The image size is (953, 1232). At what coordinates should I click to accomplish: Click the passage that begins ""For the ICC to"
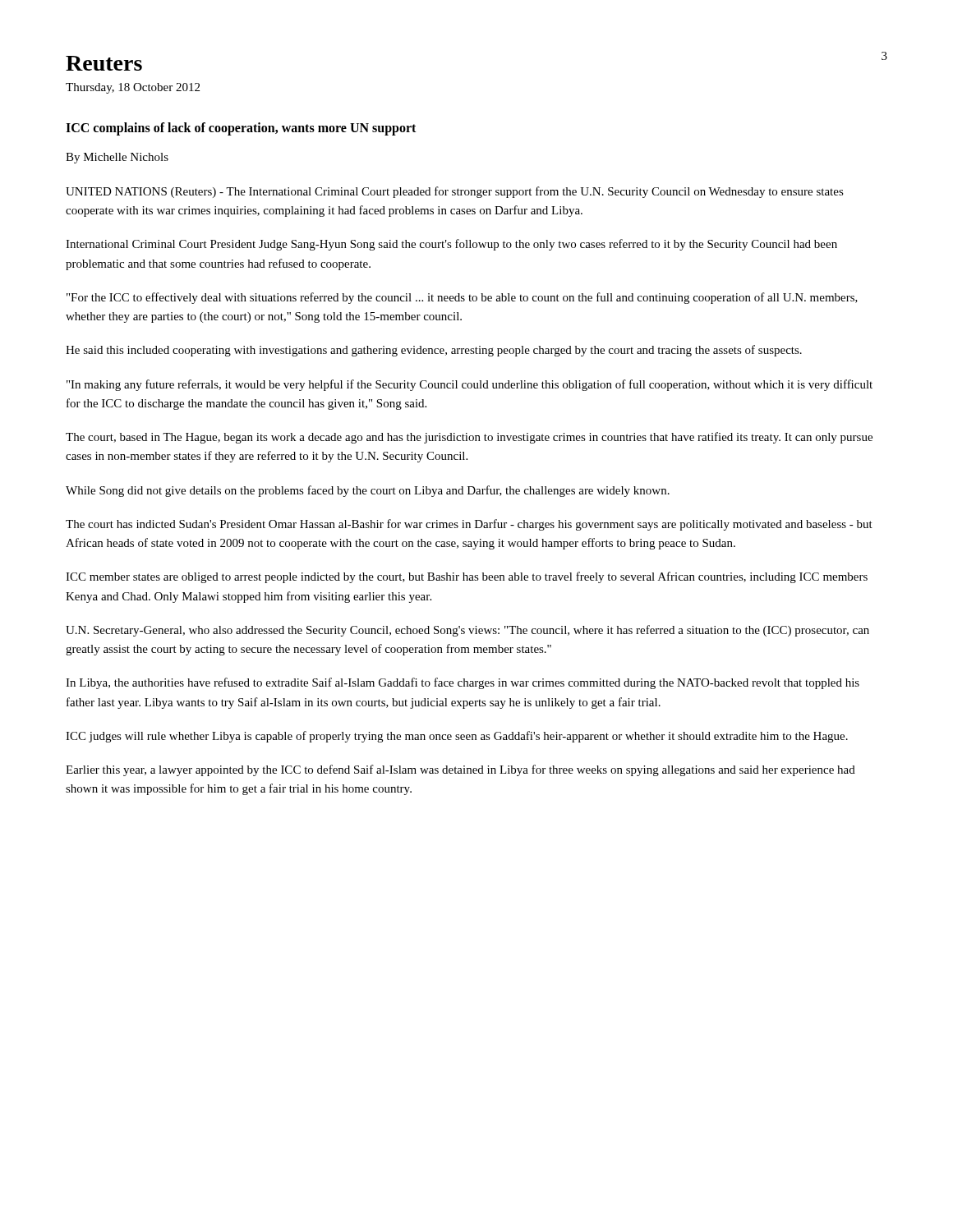tap(476, 307)
